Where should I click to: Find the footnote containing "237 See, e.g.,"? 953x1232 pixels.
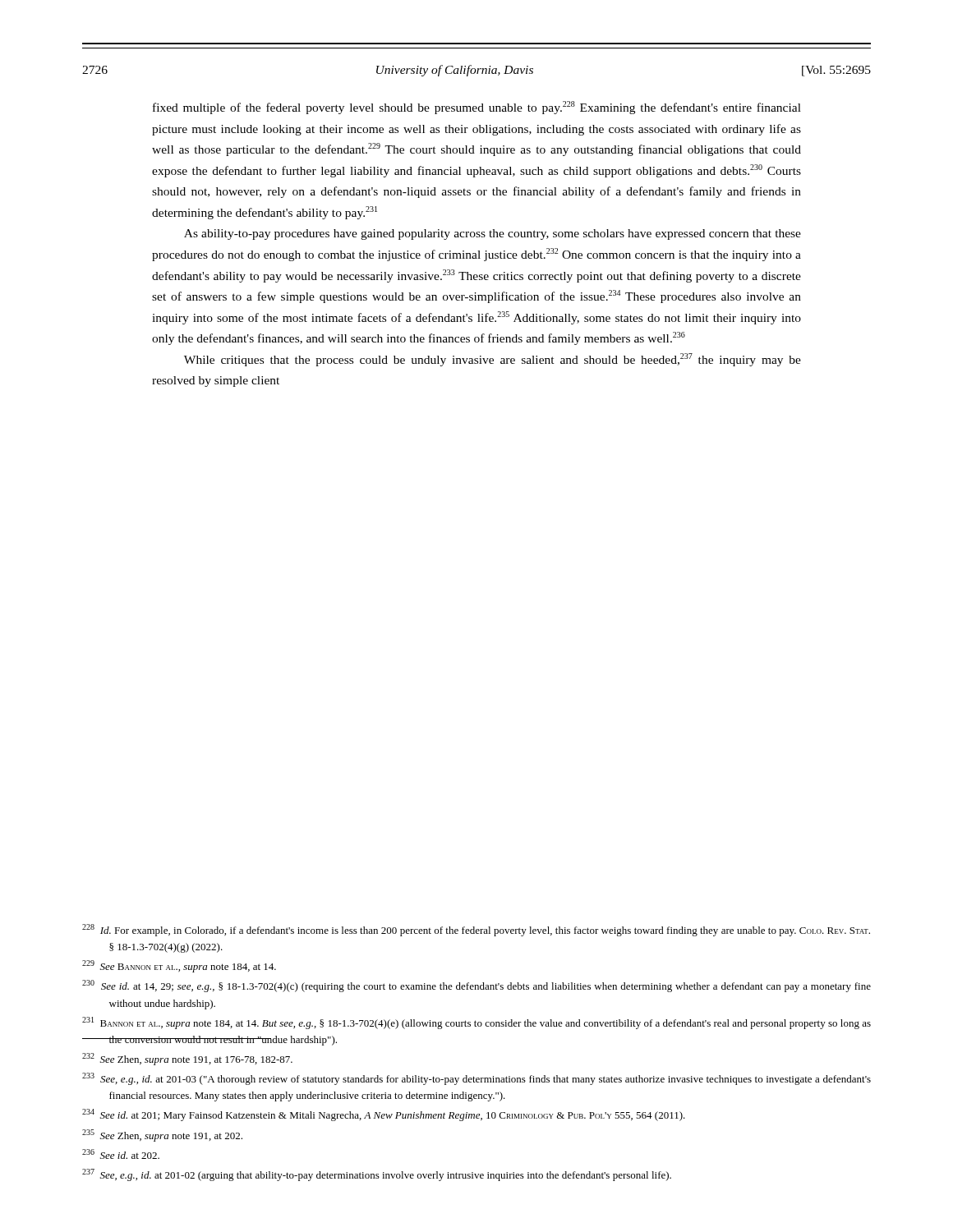(x=377, y=1174)
